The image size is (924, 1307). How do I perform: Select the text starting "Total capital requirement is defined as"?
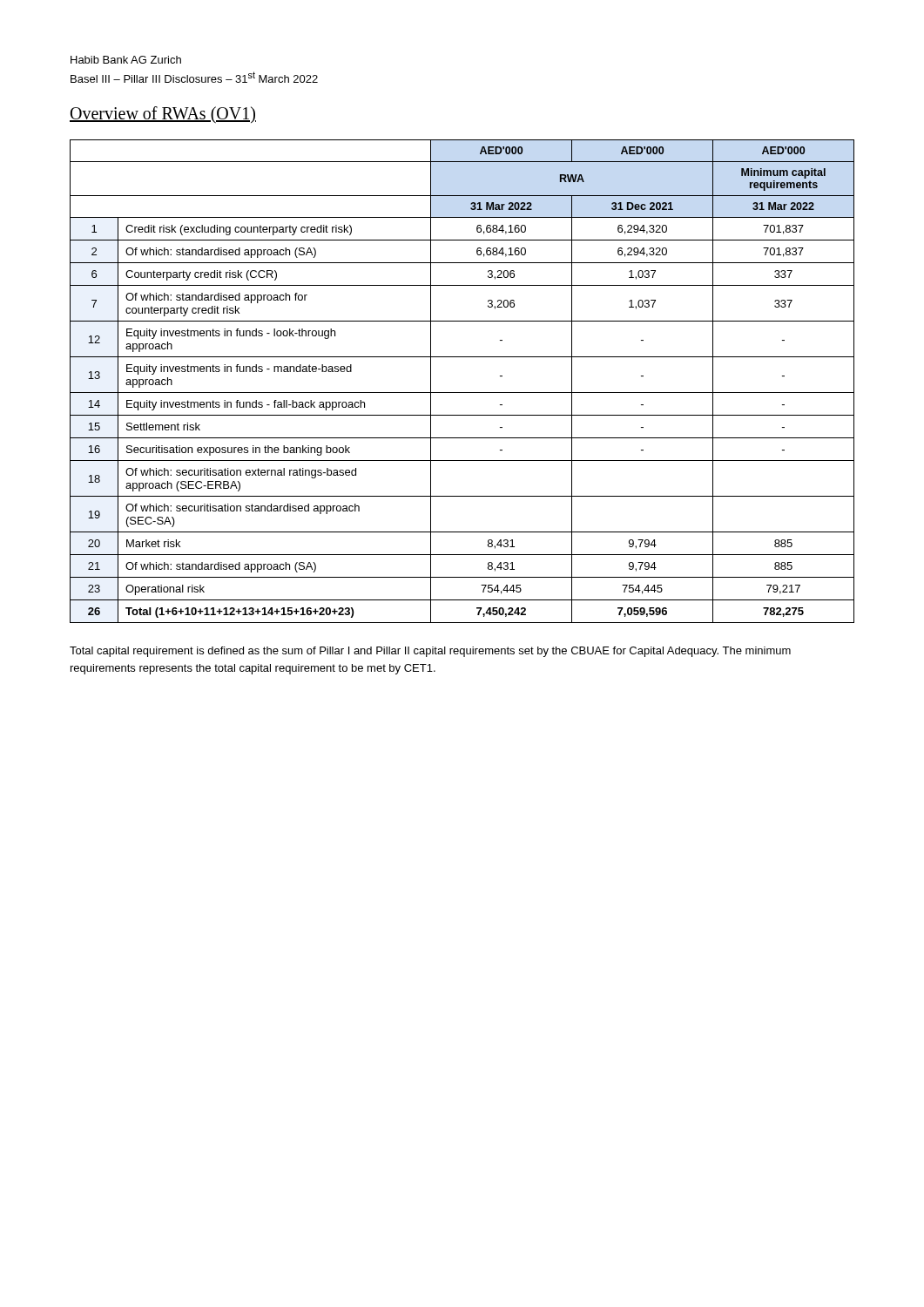pos(462,659)
